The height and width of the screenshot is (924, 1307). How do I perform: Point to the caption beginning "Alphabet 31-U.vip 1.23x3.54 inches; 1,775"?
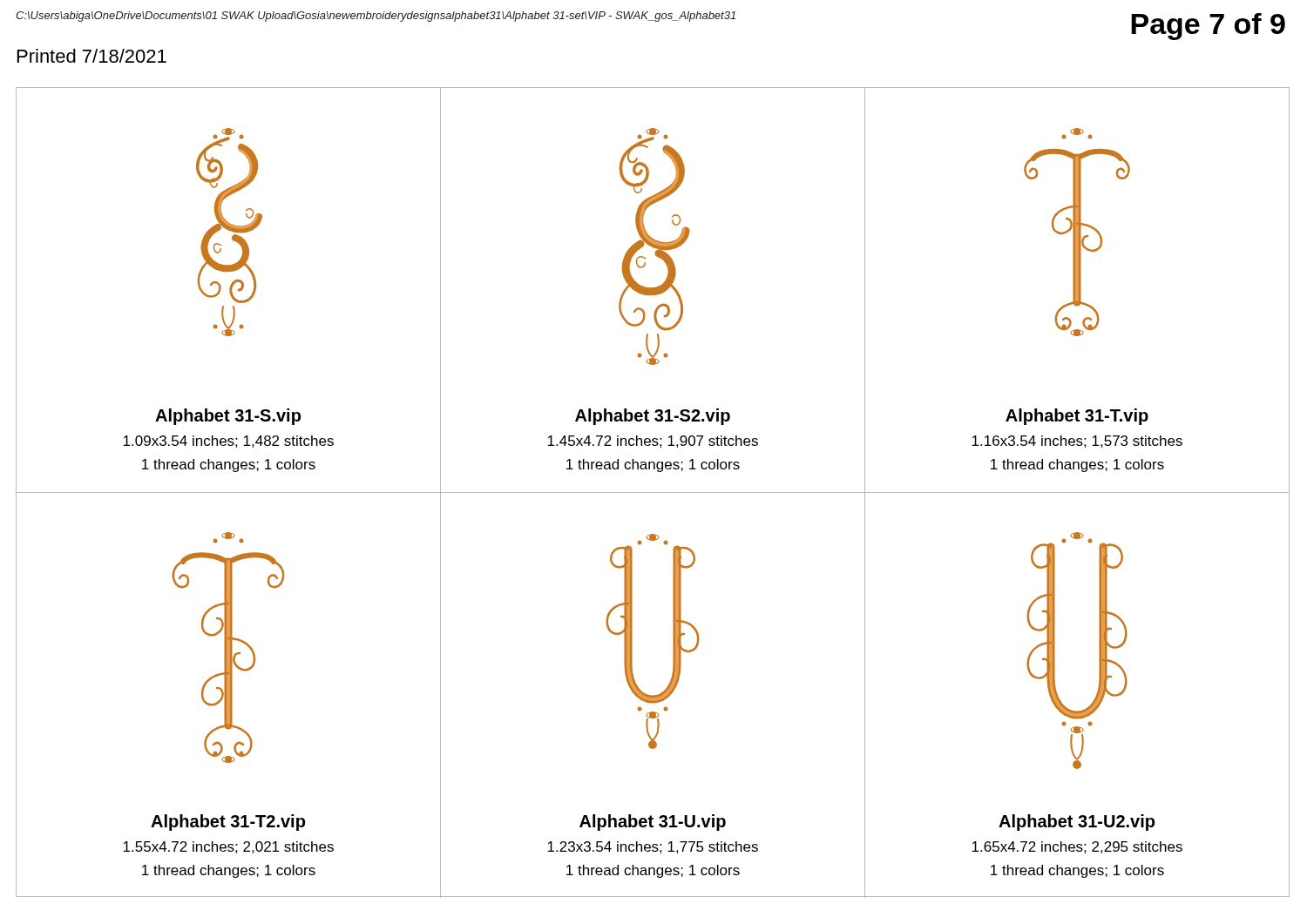click(x=653, y=847)
